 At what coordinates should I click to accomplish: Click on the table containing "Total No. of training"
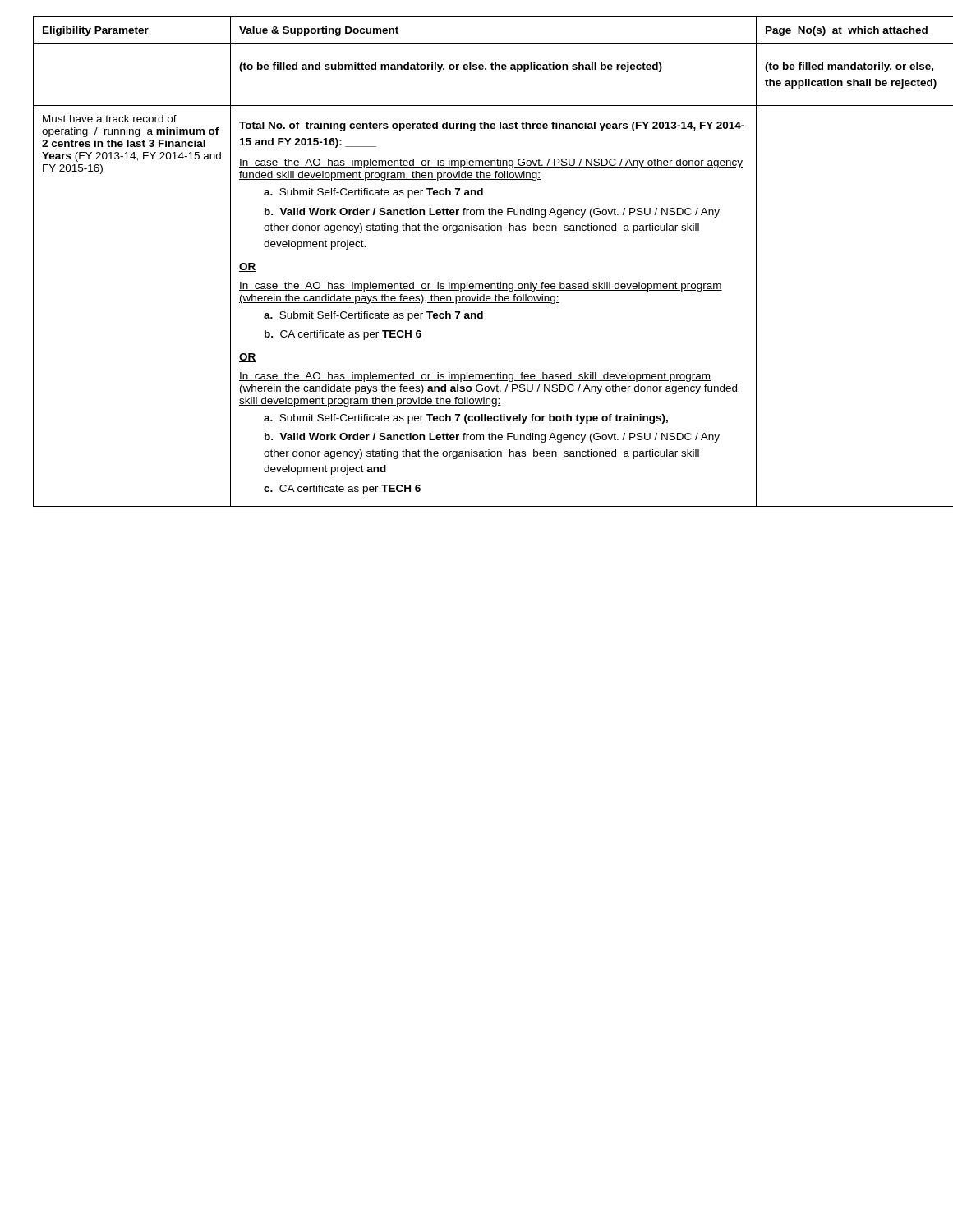[476, 262]
